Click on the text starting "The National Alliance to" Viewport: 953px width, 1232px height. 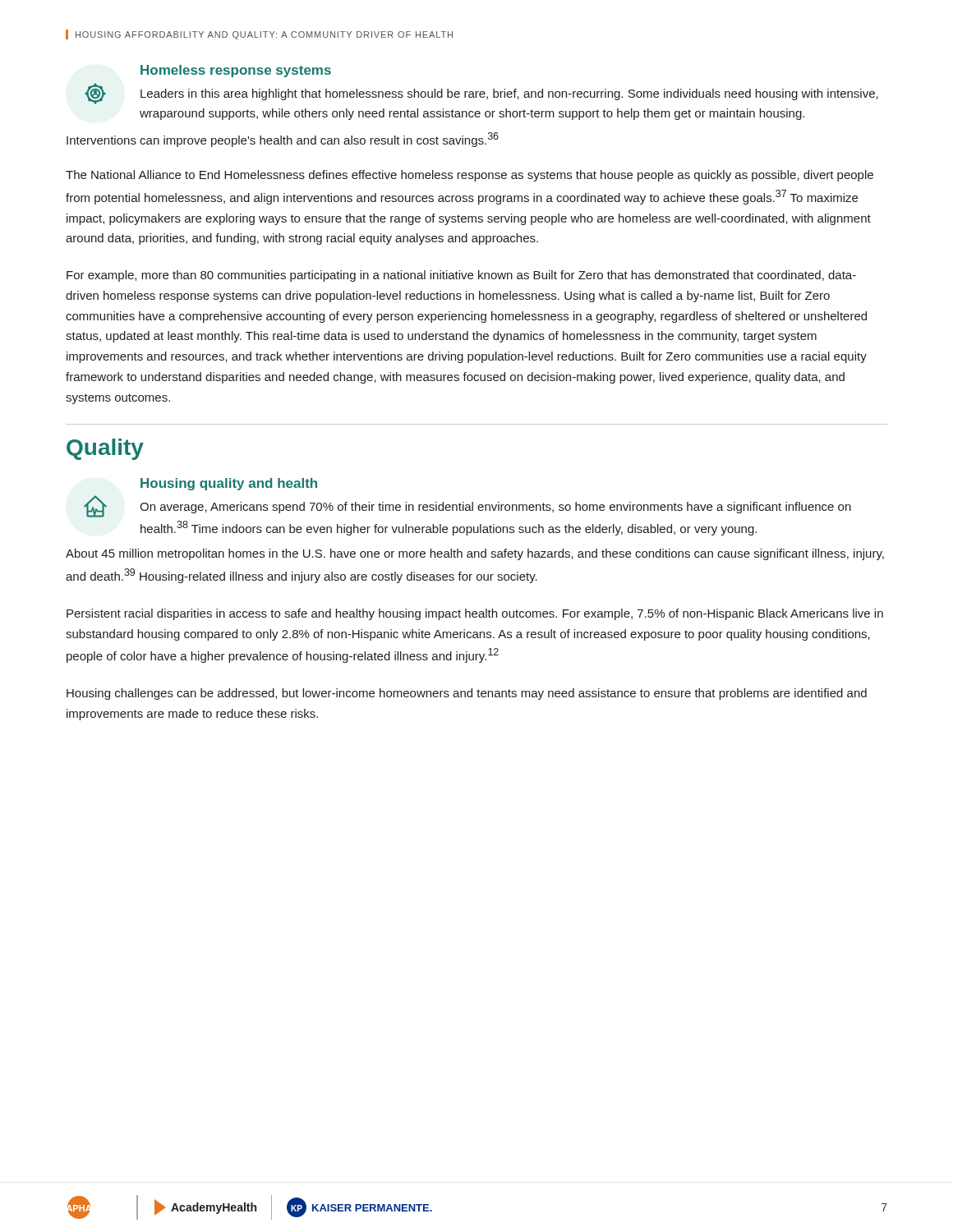470,206
